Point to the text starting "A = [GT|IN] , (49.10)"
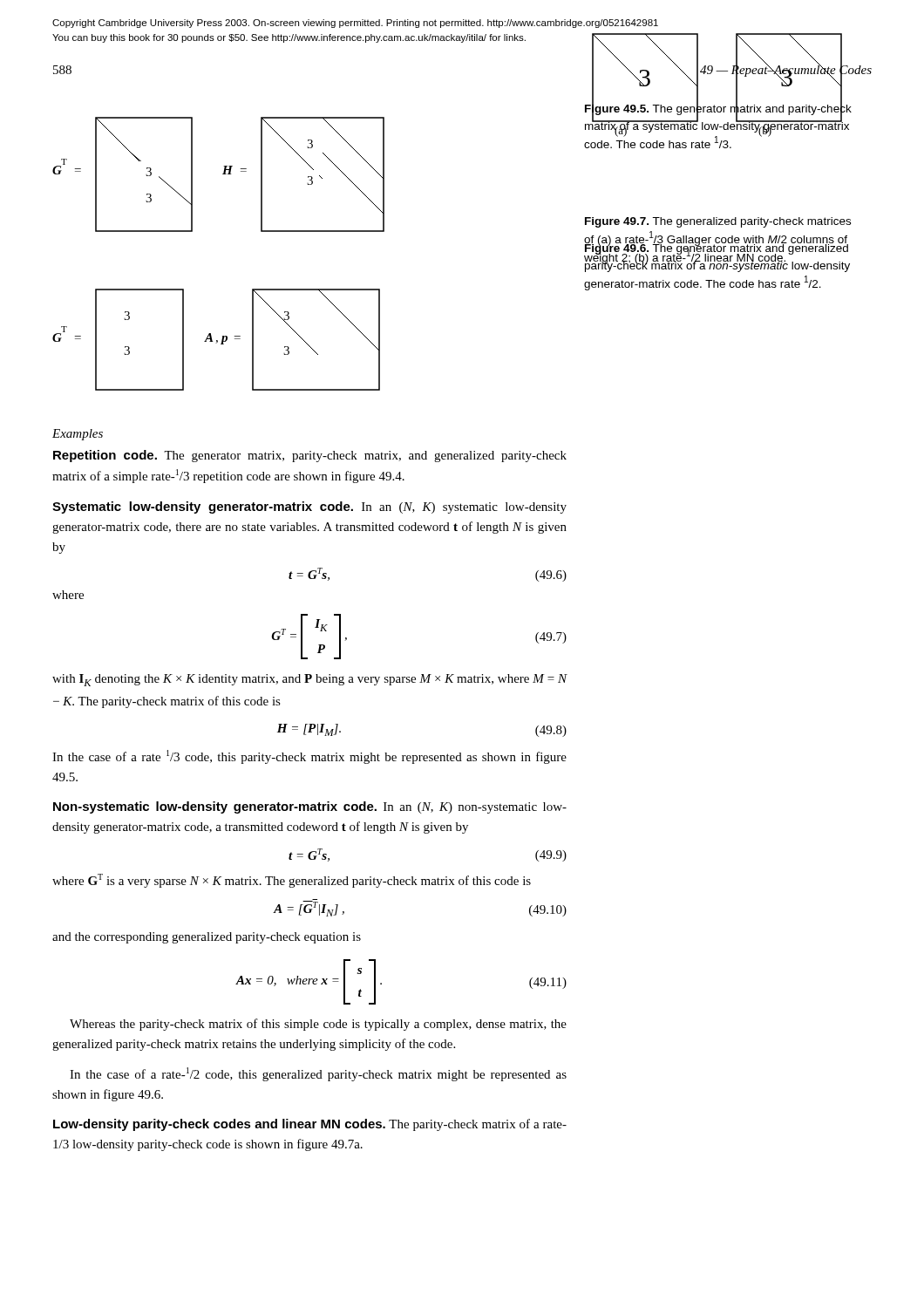 [309, 909]
